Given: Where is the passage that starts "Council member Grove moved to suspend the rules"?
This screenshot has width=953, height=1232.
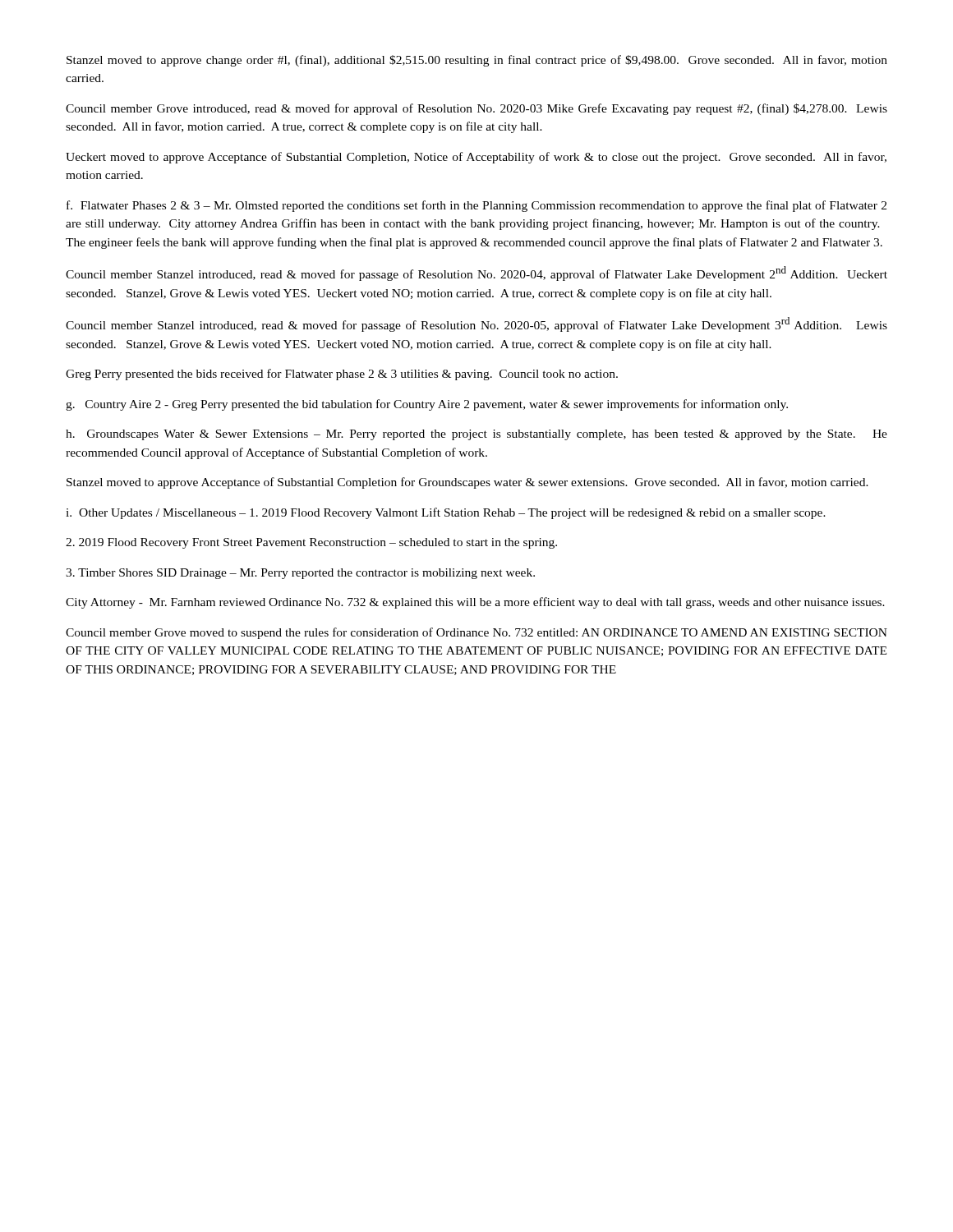Looking at the screenshot, I should (x=476, y=650).
